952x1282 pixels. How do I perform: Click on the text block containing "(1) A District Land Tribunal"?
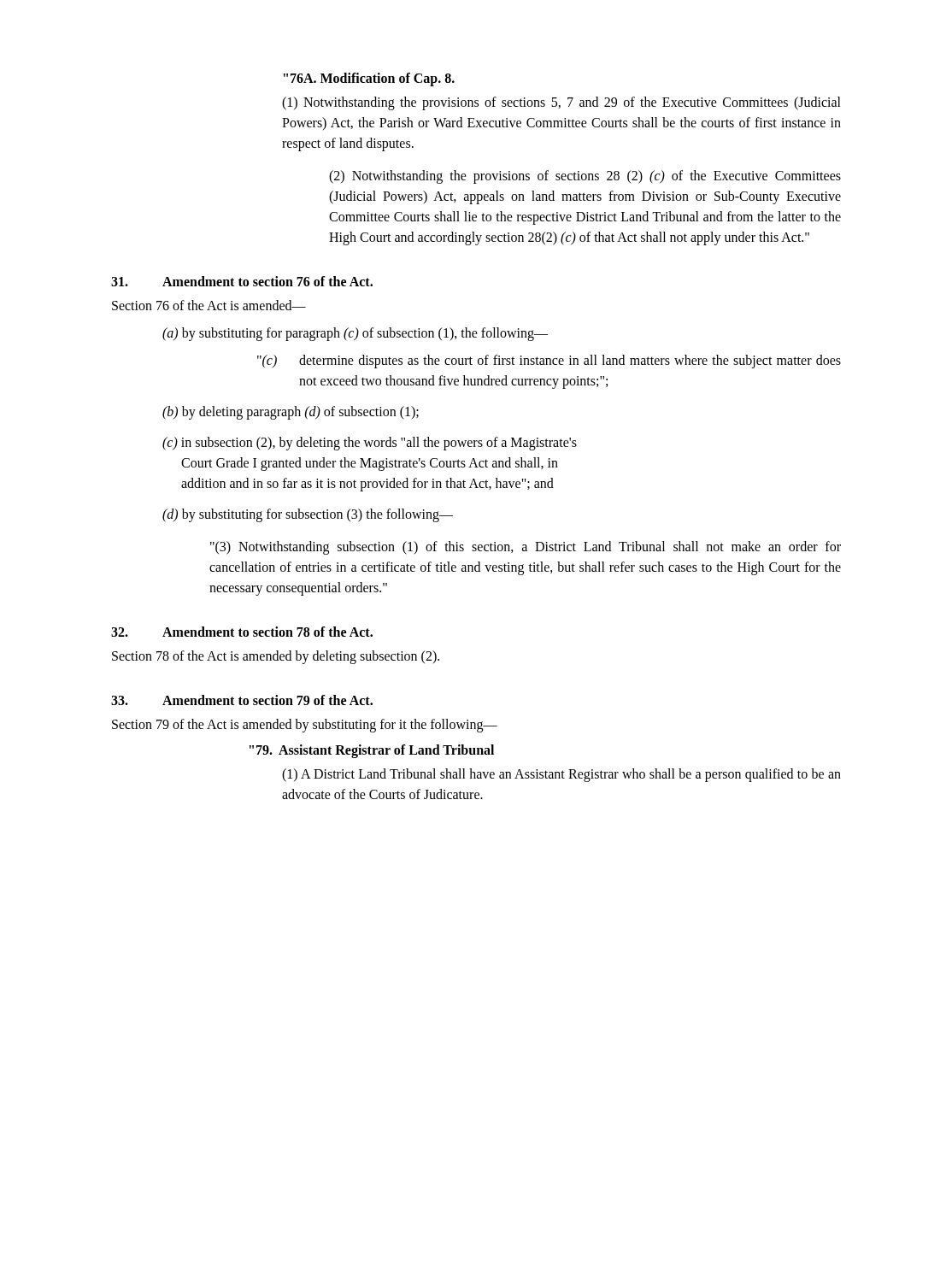[561, 784]
